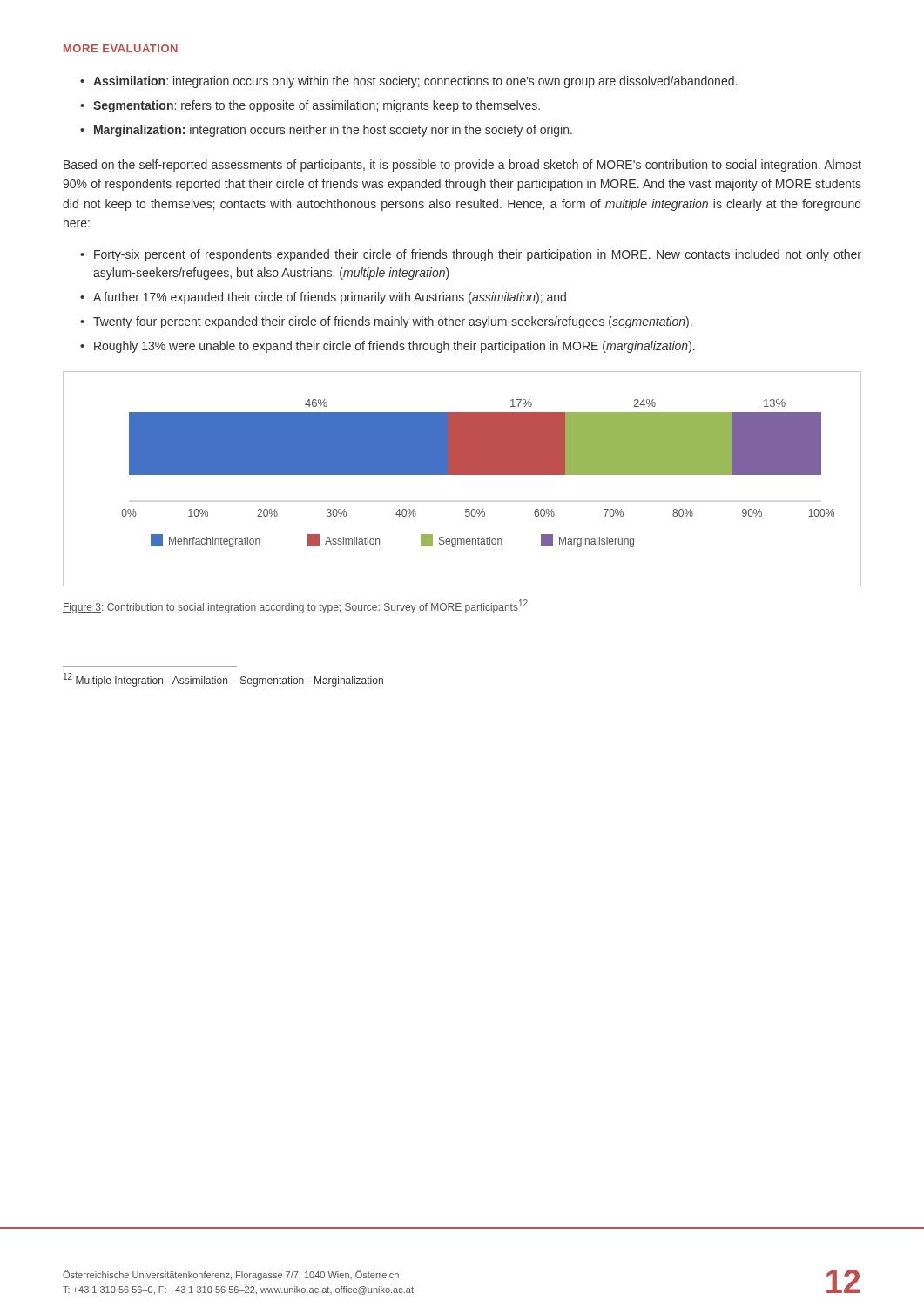
Task: Navigate to the passage starting "12 Multiple Integration - Assimilation – Segmentation -"
Action: click(223, 679)
